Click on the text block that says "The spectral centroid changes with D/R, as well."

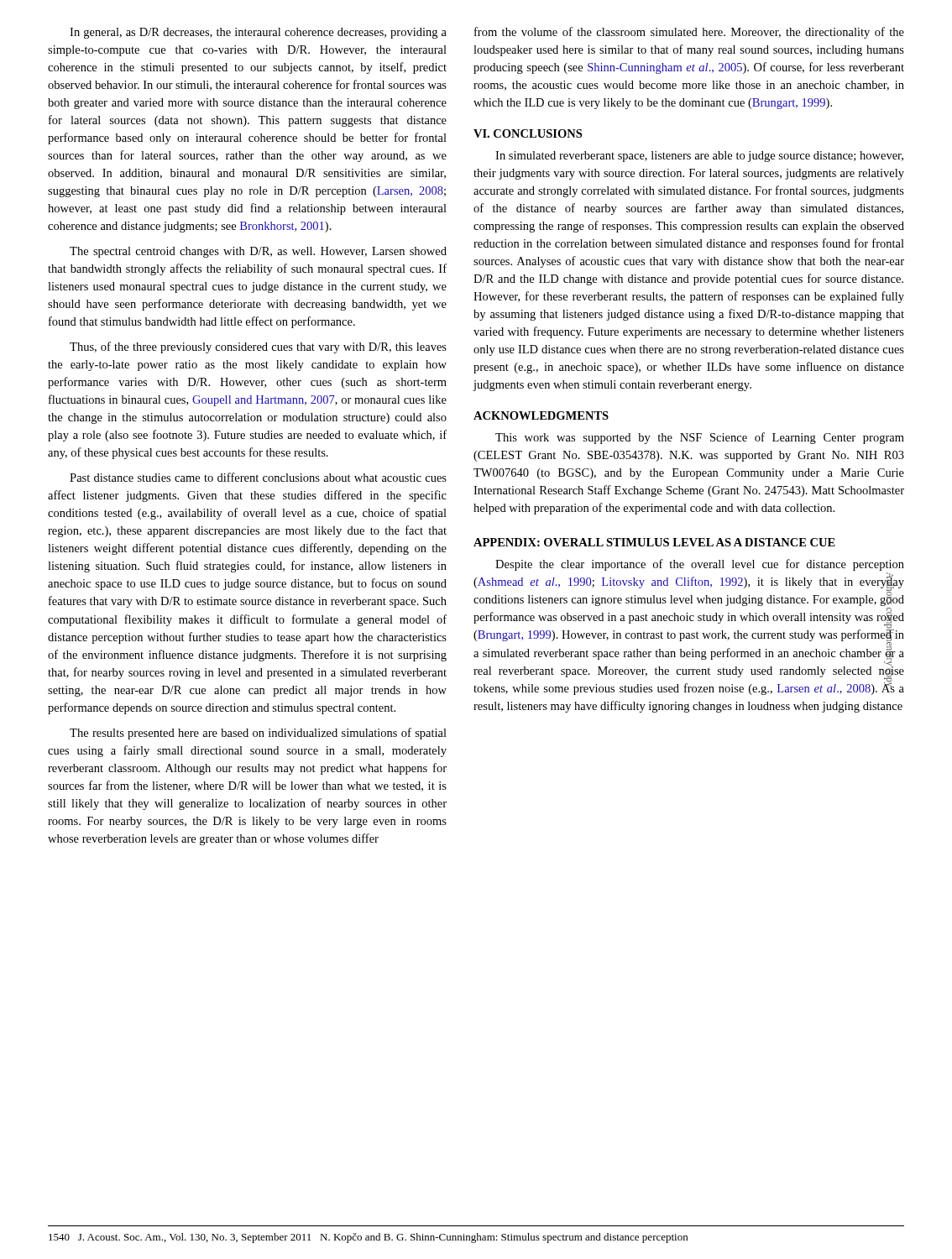coord(247,287)
